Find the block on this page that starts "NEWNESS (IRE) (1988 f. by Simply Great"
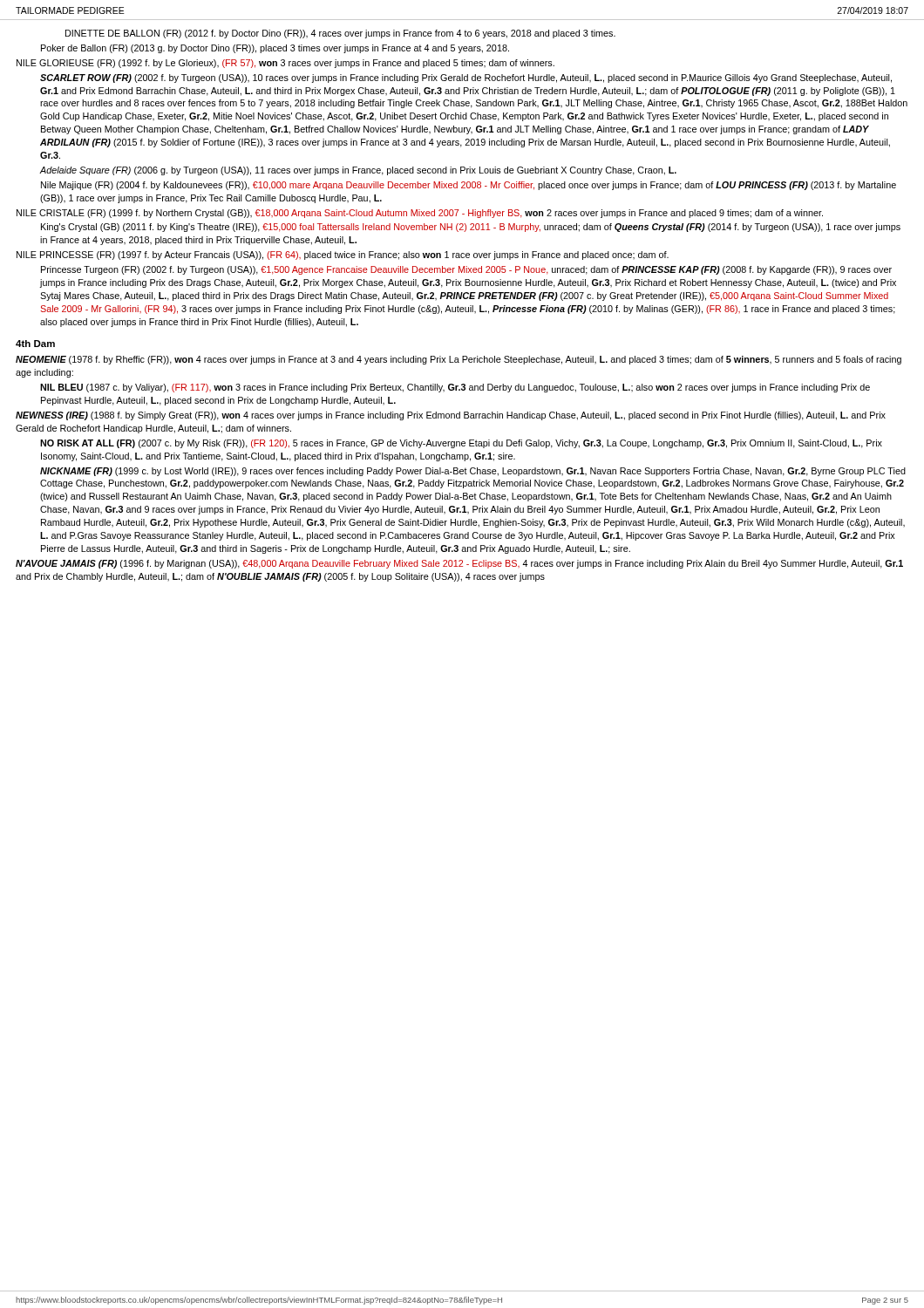Image resolution: width=924 pixels, height=1308 pixels. tap(451, 422)
